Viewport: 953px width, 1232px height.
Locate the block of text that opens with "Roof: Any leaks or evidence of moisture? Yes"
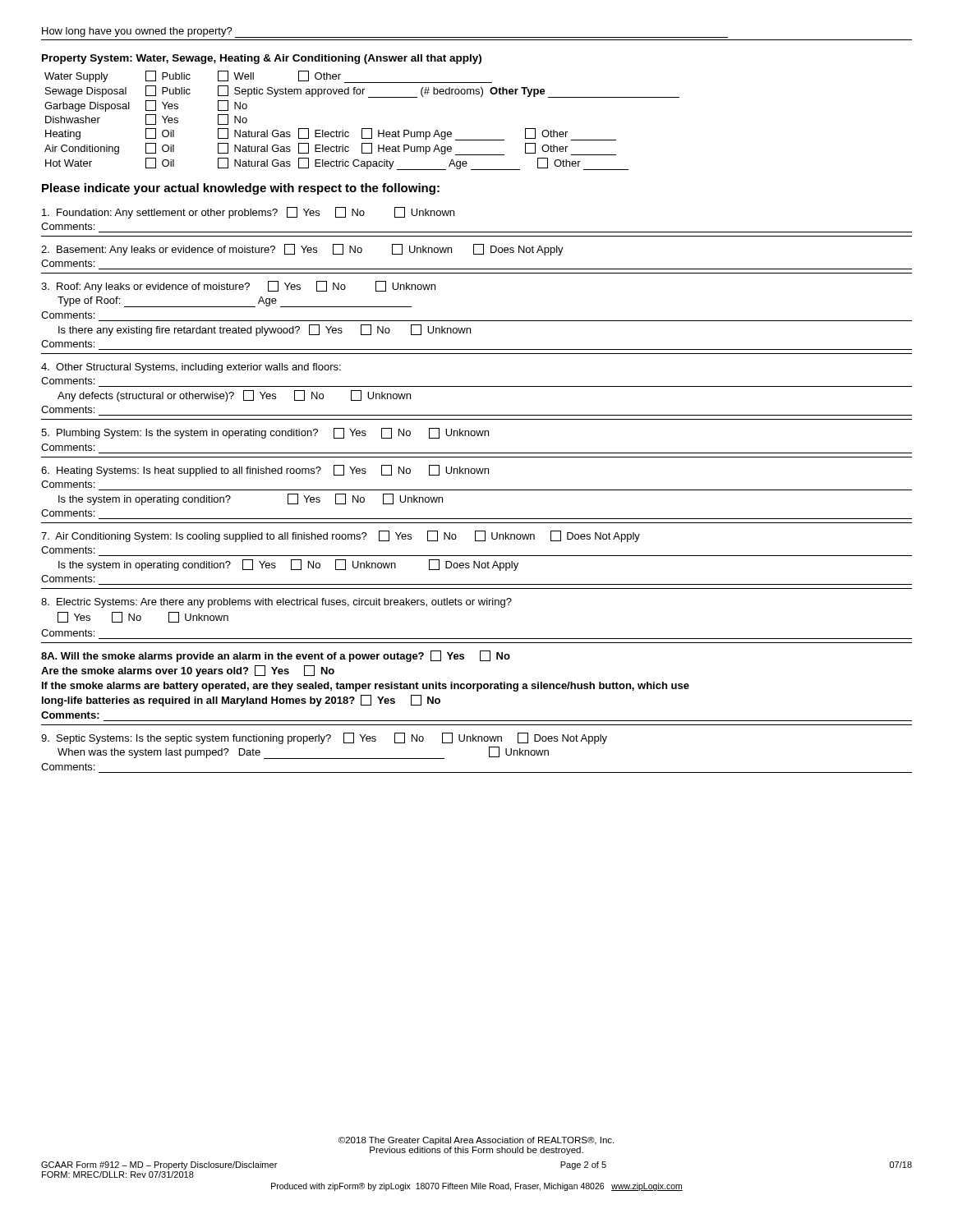pos(476,317)
